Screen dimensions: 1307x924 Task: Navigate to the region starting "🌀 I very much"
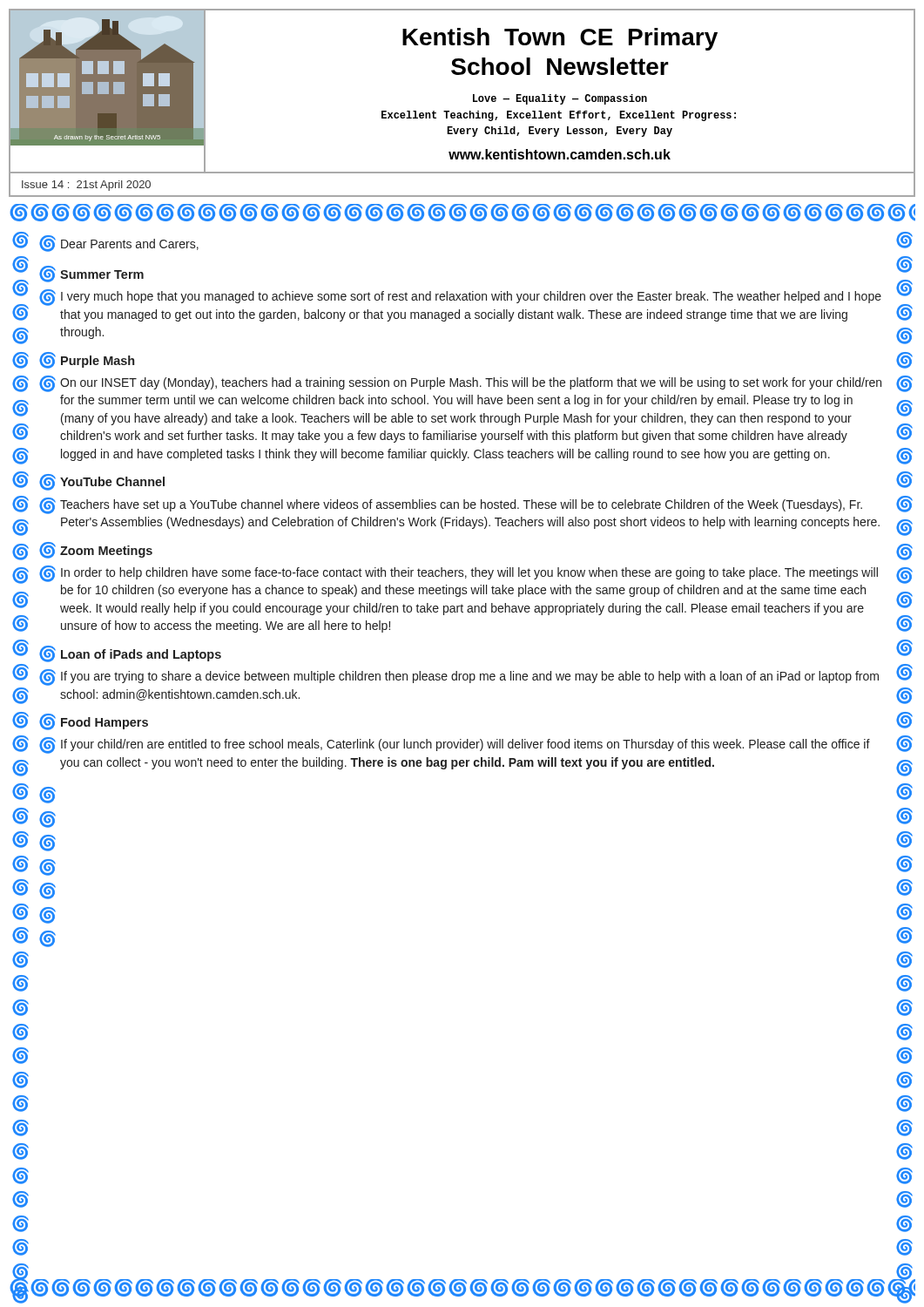coord(462,314)
